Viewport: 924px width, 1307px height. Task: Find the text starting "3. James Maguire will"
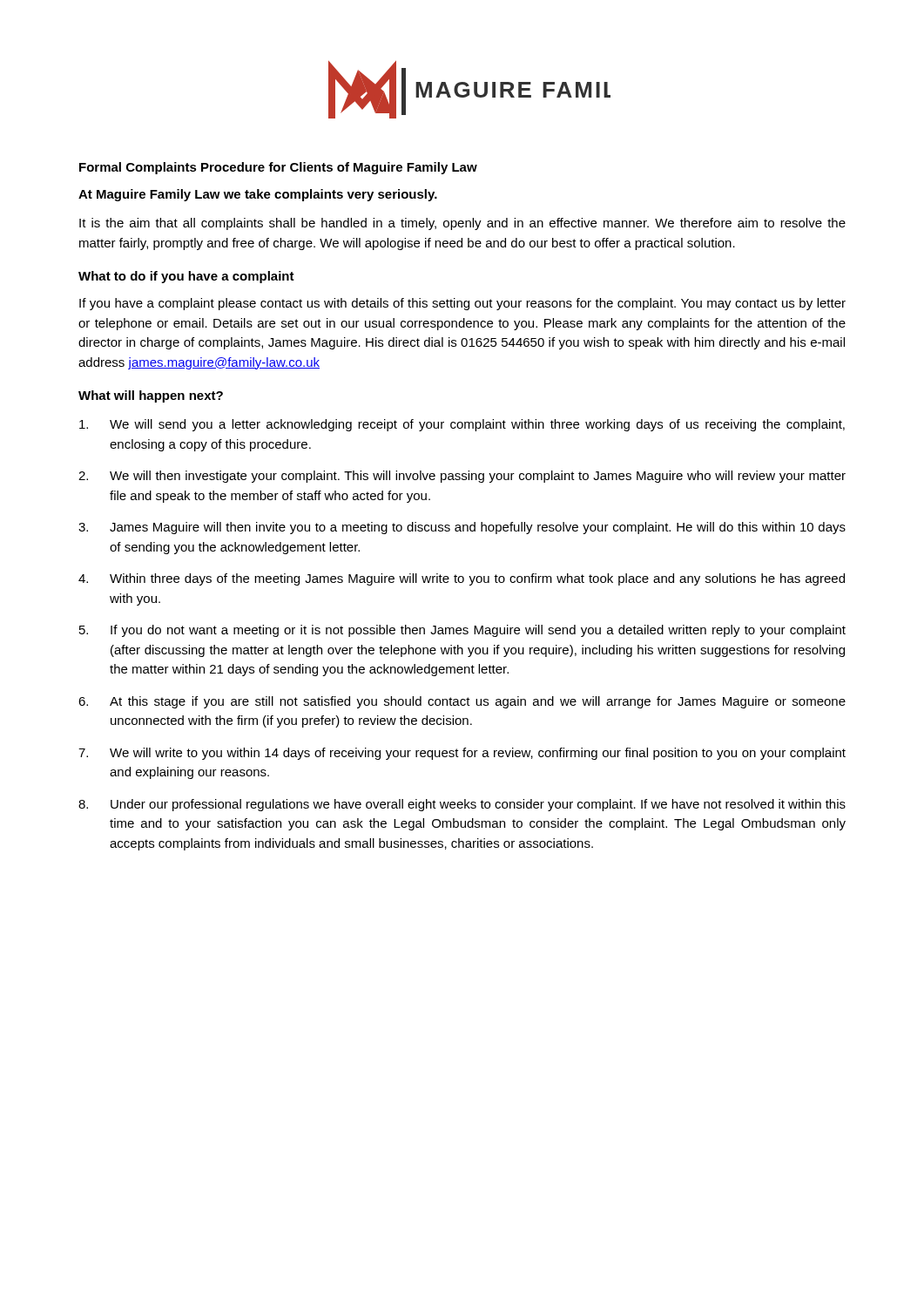[462, 537]
